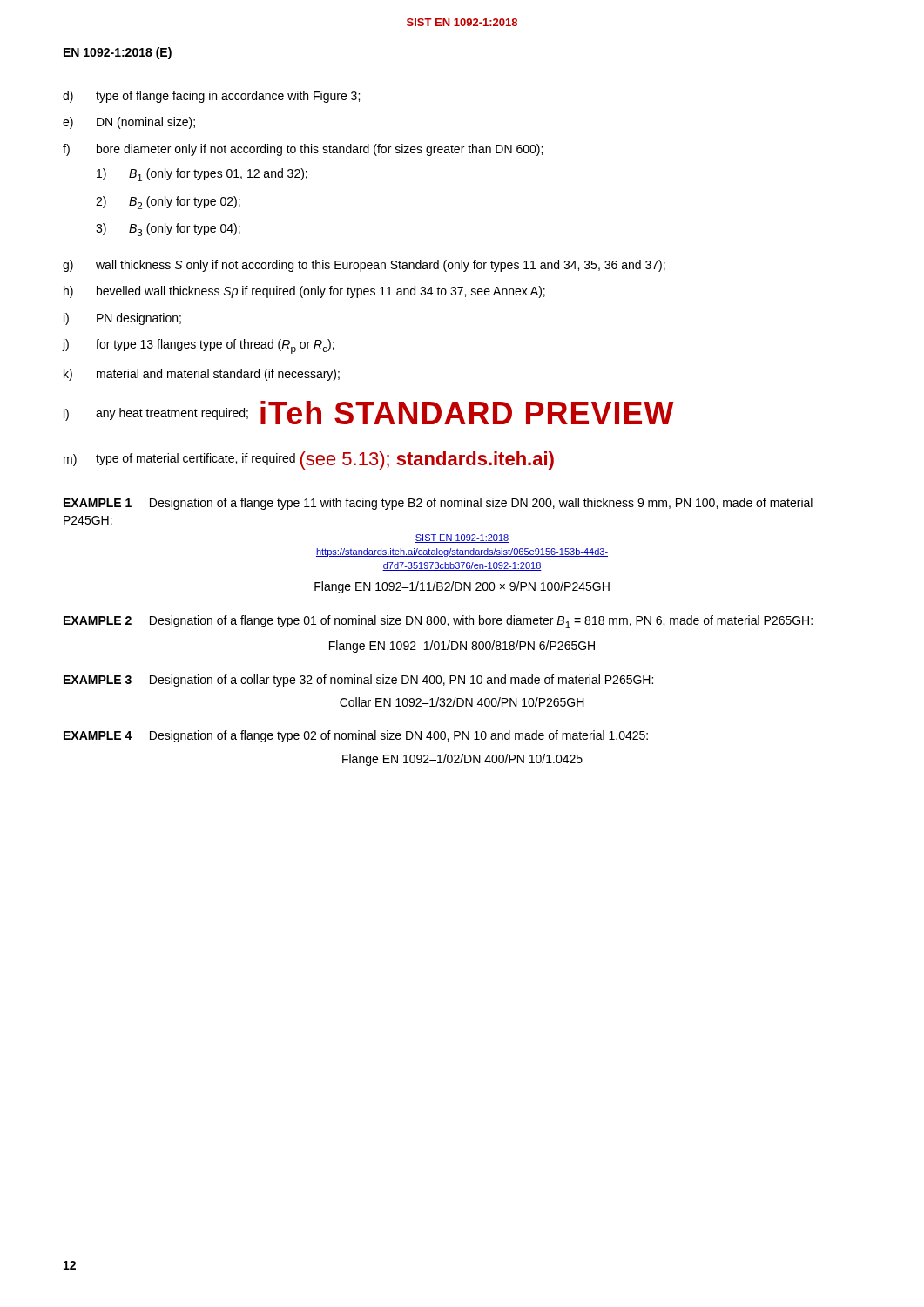
Task: Point to the block beginning "d) type of flange facing in accordance with"
Action: click(211, 97)
